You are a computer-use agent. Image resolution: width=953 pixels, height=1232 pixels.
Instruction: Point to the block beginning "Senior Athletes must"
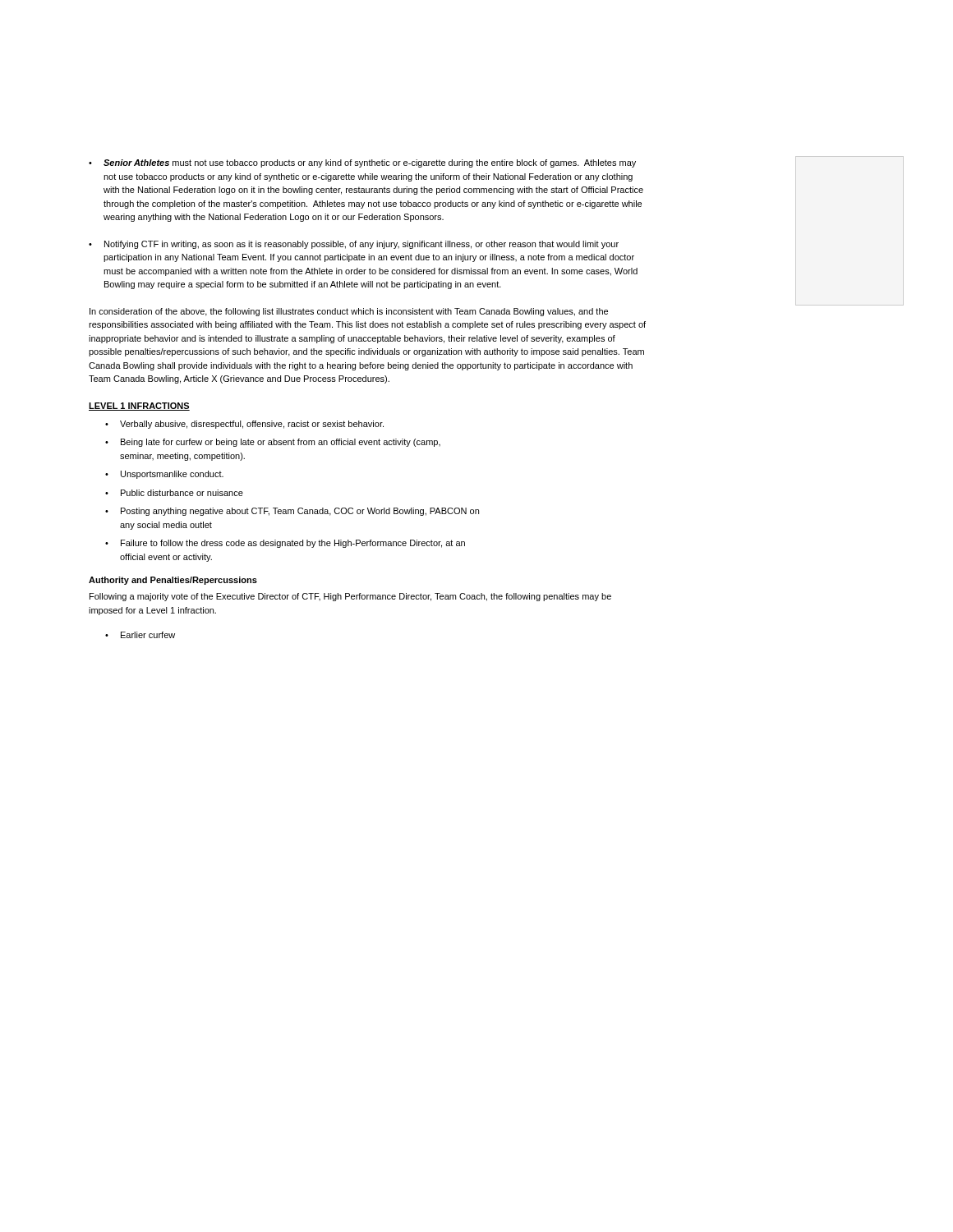[x=368, y=190]
